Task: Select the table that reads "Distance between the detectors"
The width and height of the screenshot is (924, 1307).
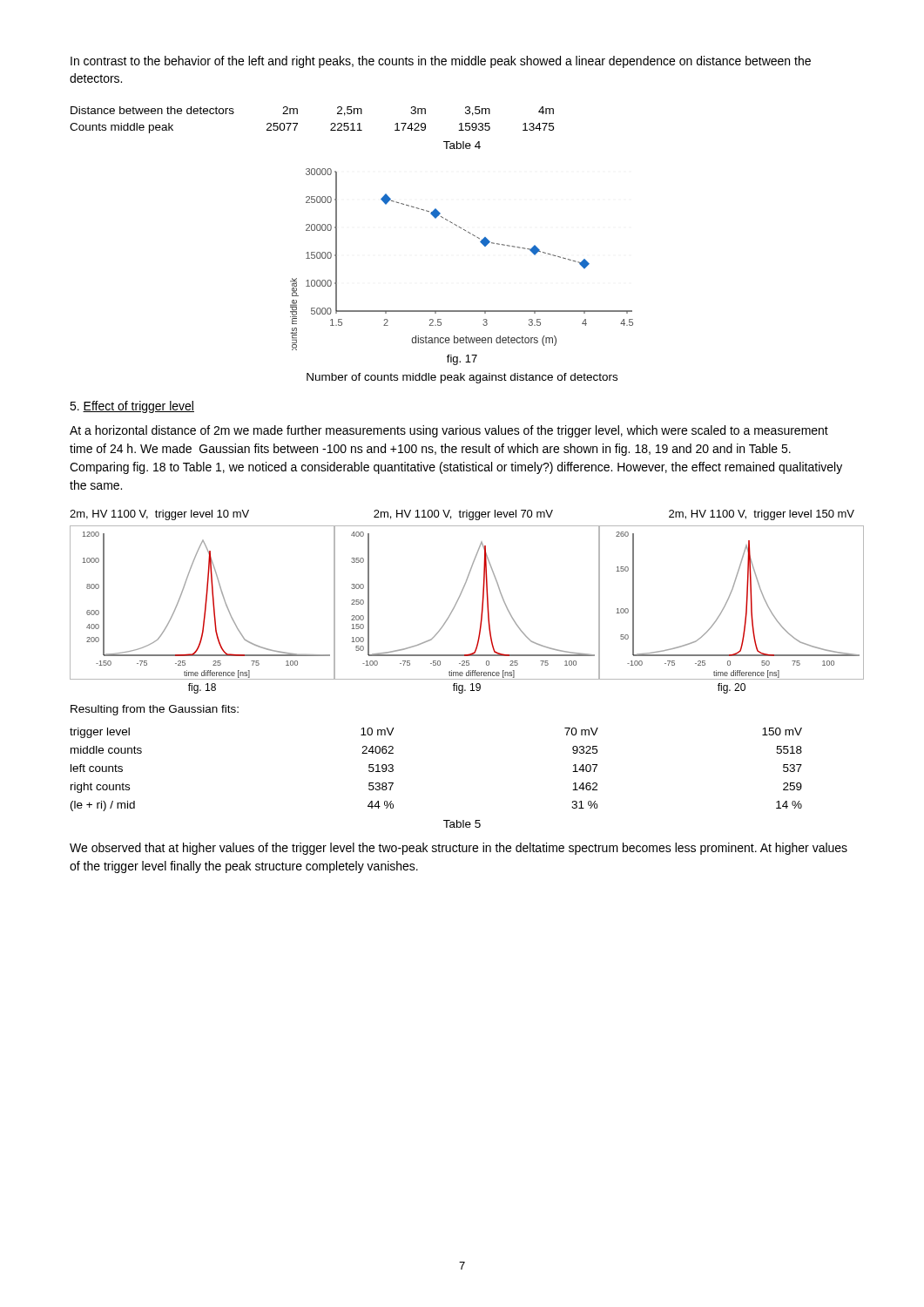Action: pos(462,118)
